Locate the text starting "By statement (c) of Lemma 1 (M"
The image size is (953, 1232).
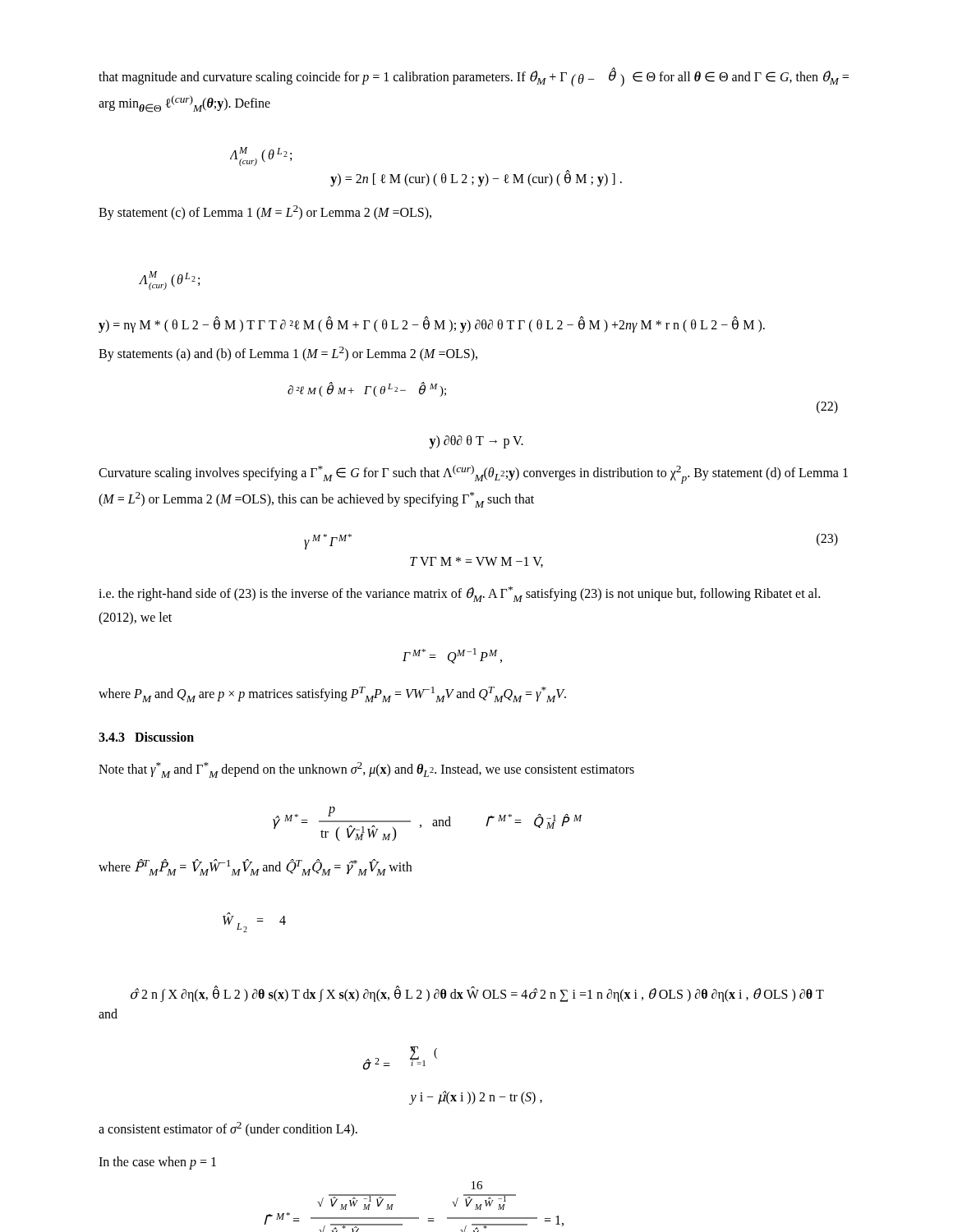(265, 211)
